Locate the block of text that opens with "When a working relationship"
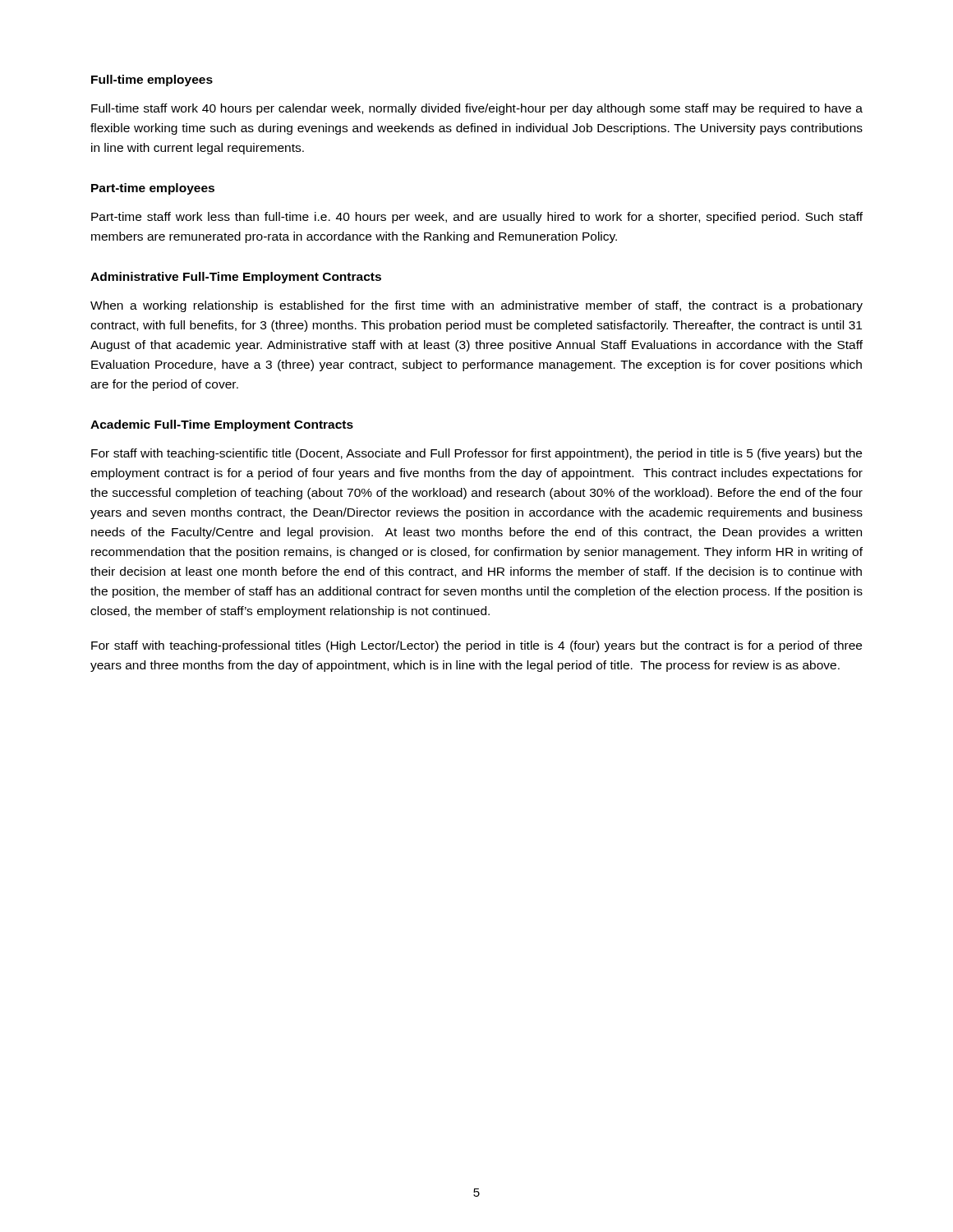The height and width of the screenshot is (1232, 953). click(x=476, y=345)
